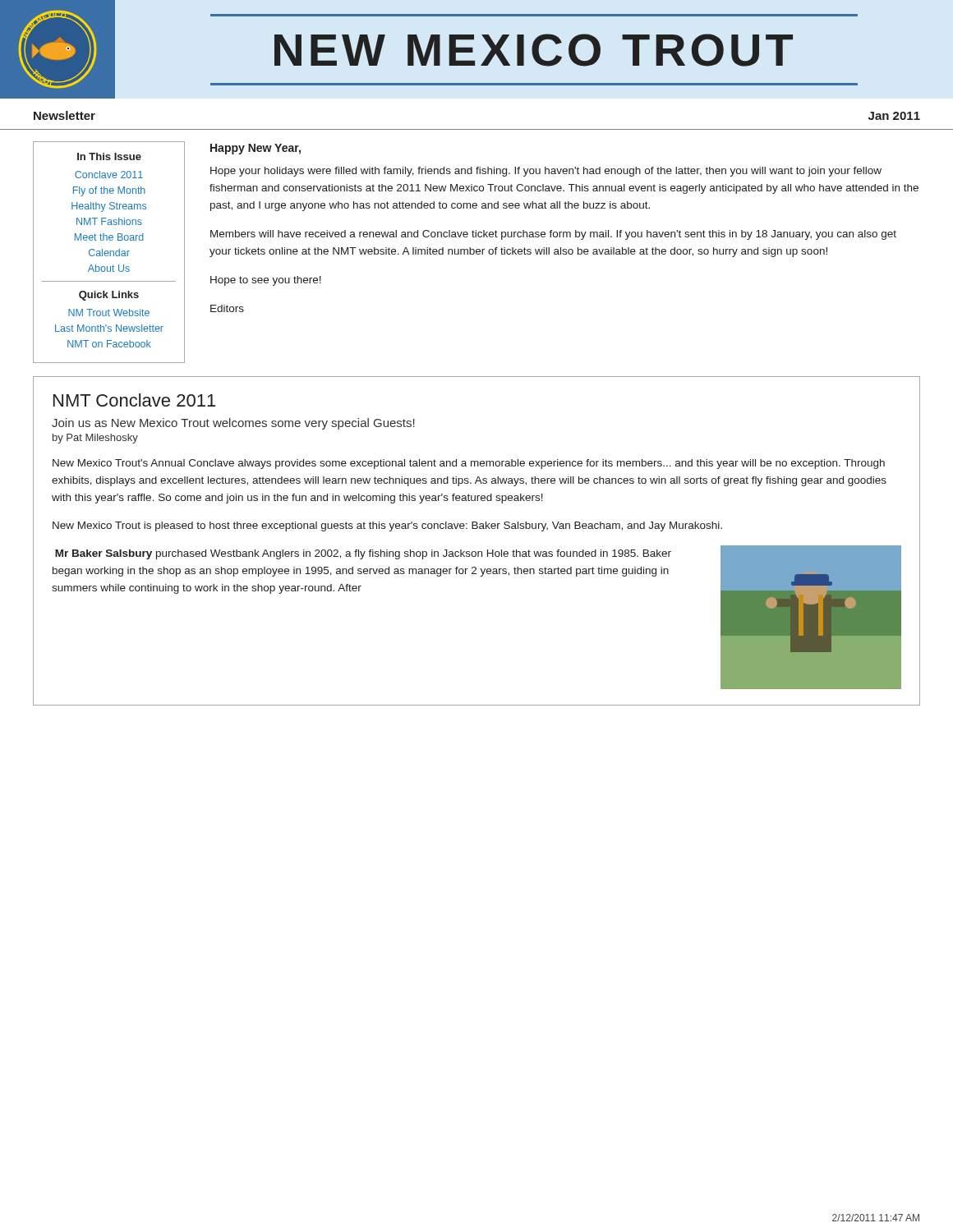Navigate to the text block starting "Hope to see you there!"
The width and height of the screenshot is (953, 1232).
[266, 279]
